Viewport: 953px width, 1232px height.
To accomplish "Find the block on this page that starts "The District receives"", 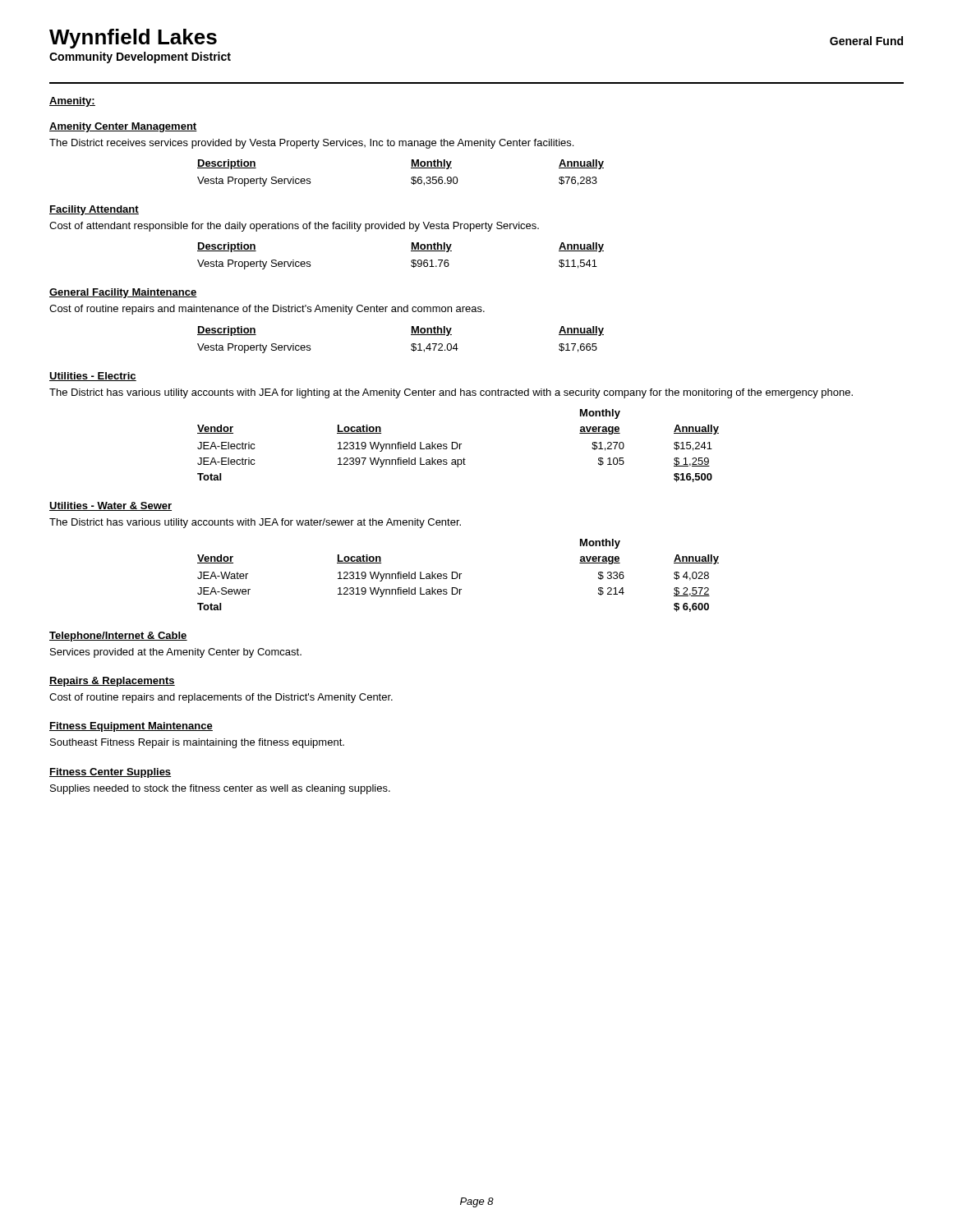I will (x=312, y=143).
